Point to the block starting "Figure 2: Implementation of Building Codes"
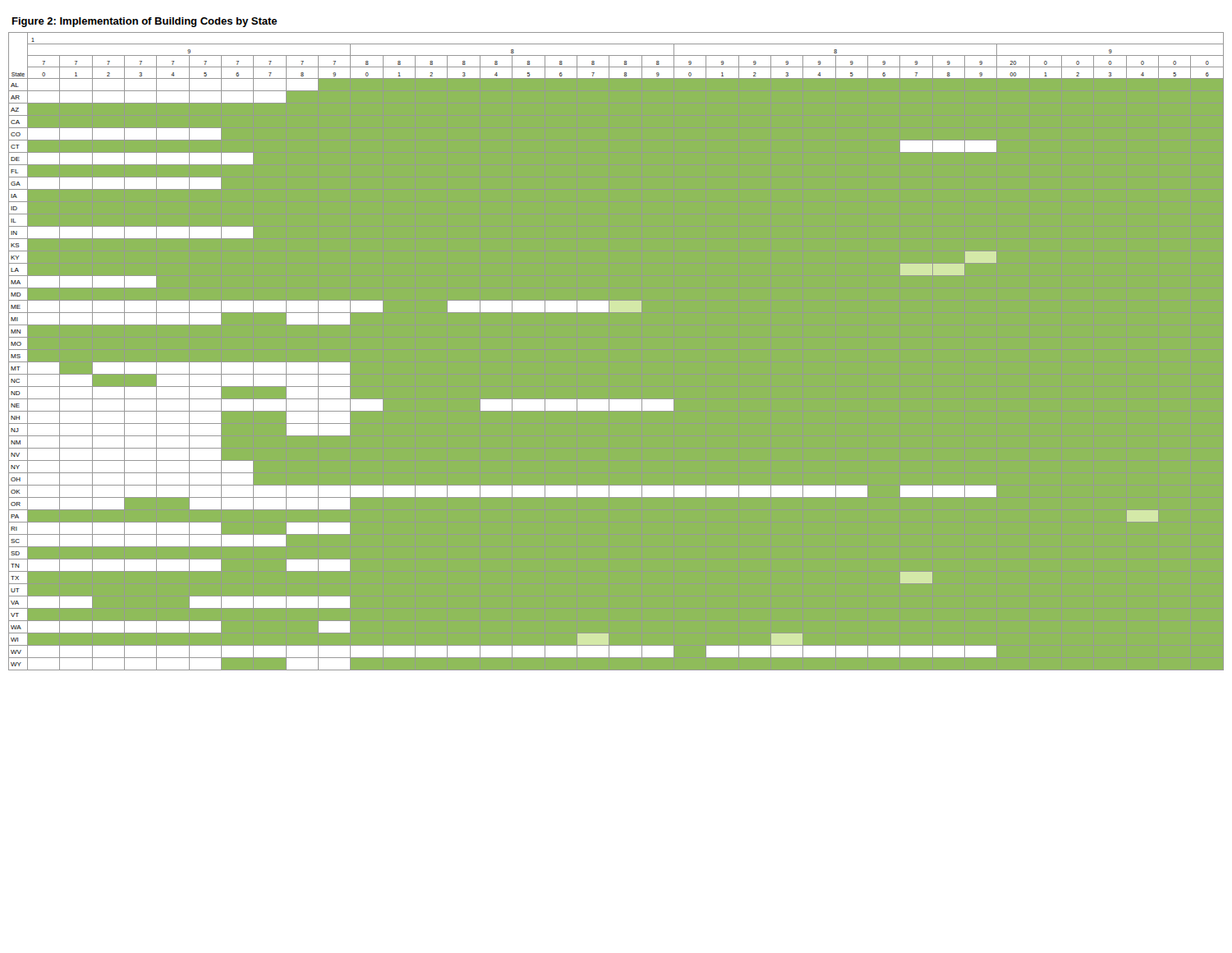 (144, 21)
